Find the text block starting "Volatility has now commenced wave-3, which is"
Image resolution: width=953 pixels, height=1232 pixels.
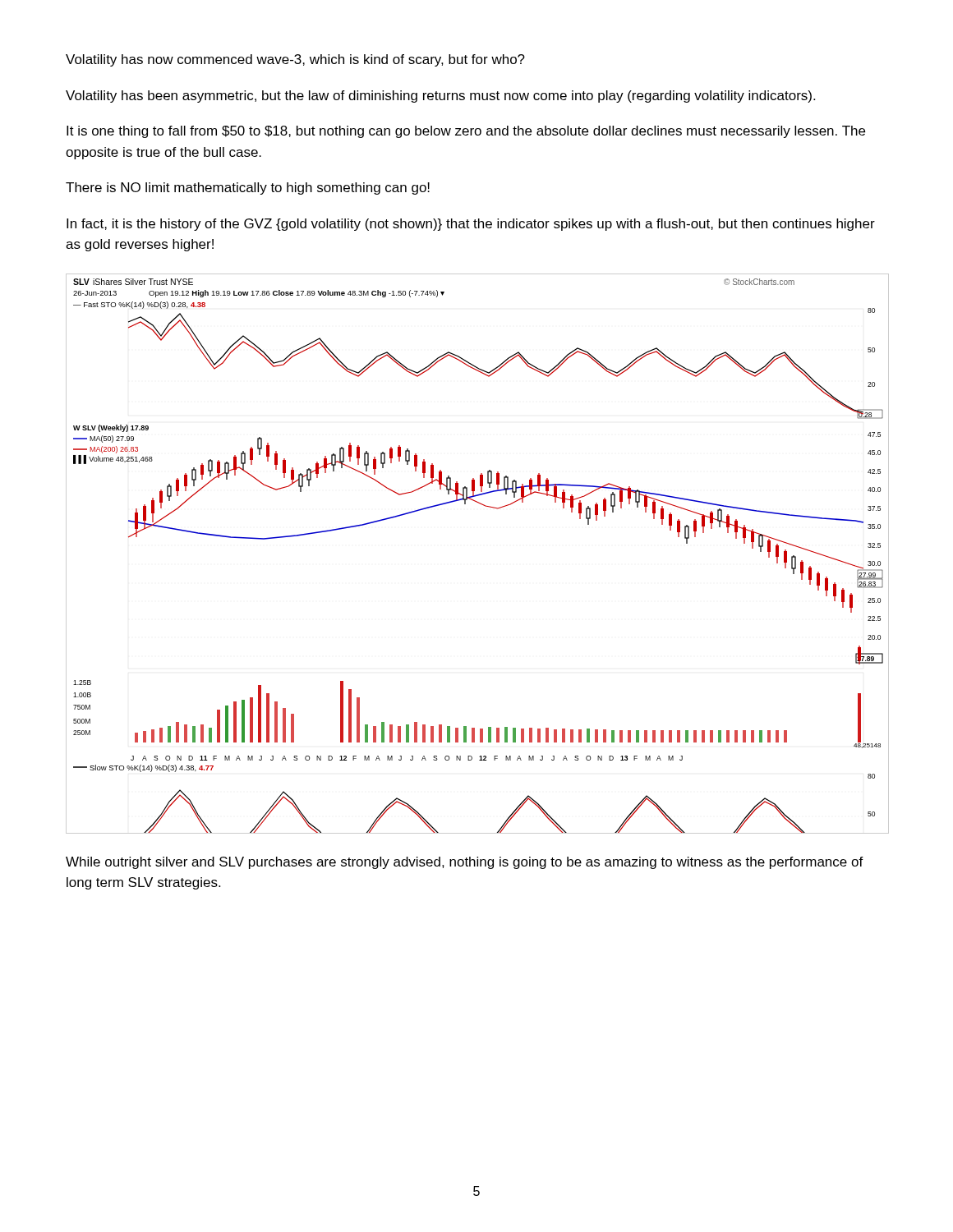coord(295,60)
